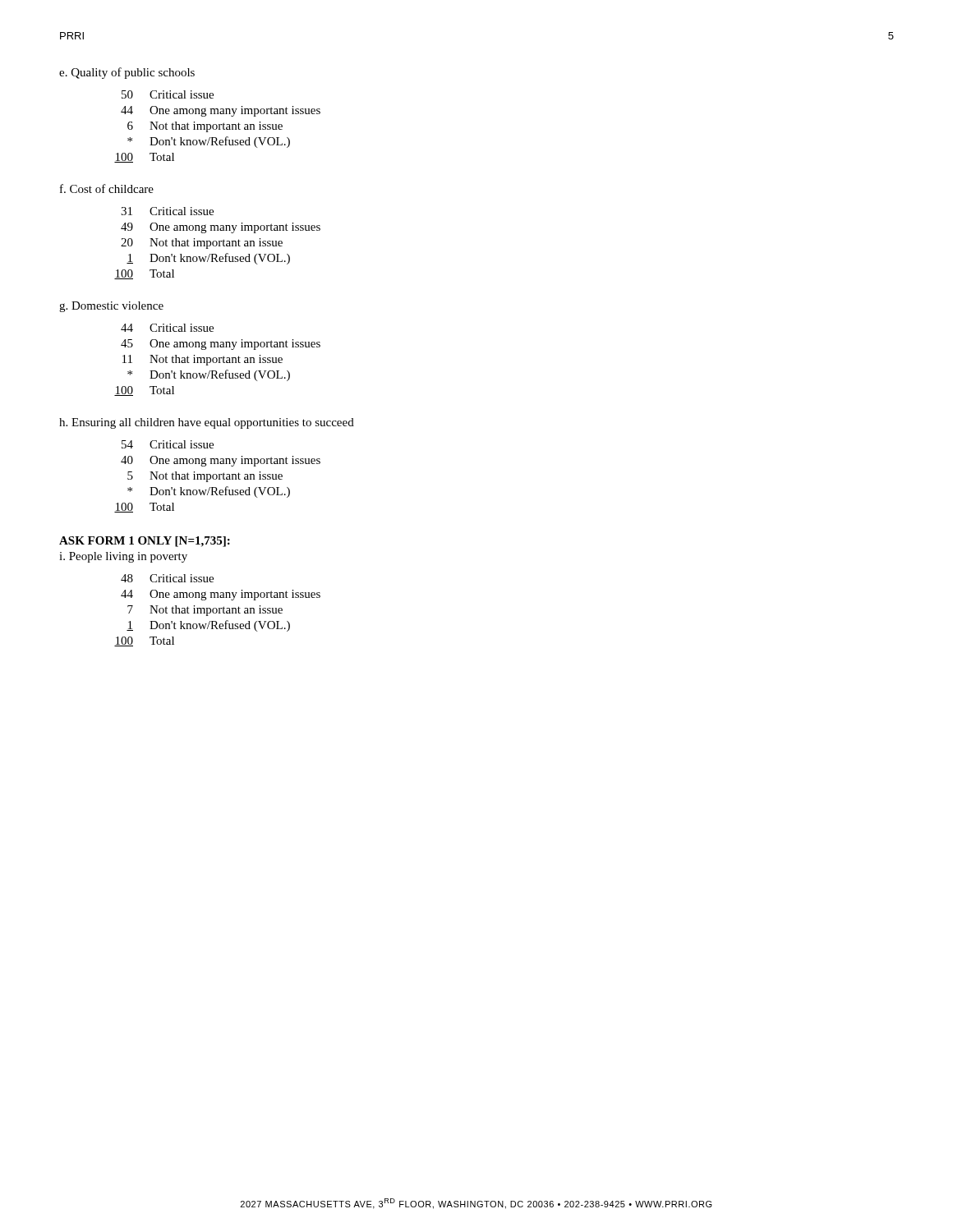Find the list item containing "31 Critical issue"

click(x=161, y=211)
